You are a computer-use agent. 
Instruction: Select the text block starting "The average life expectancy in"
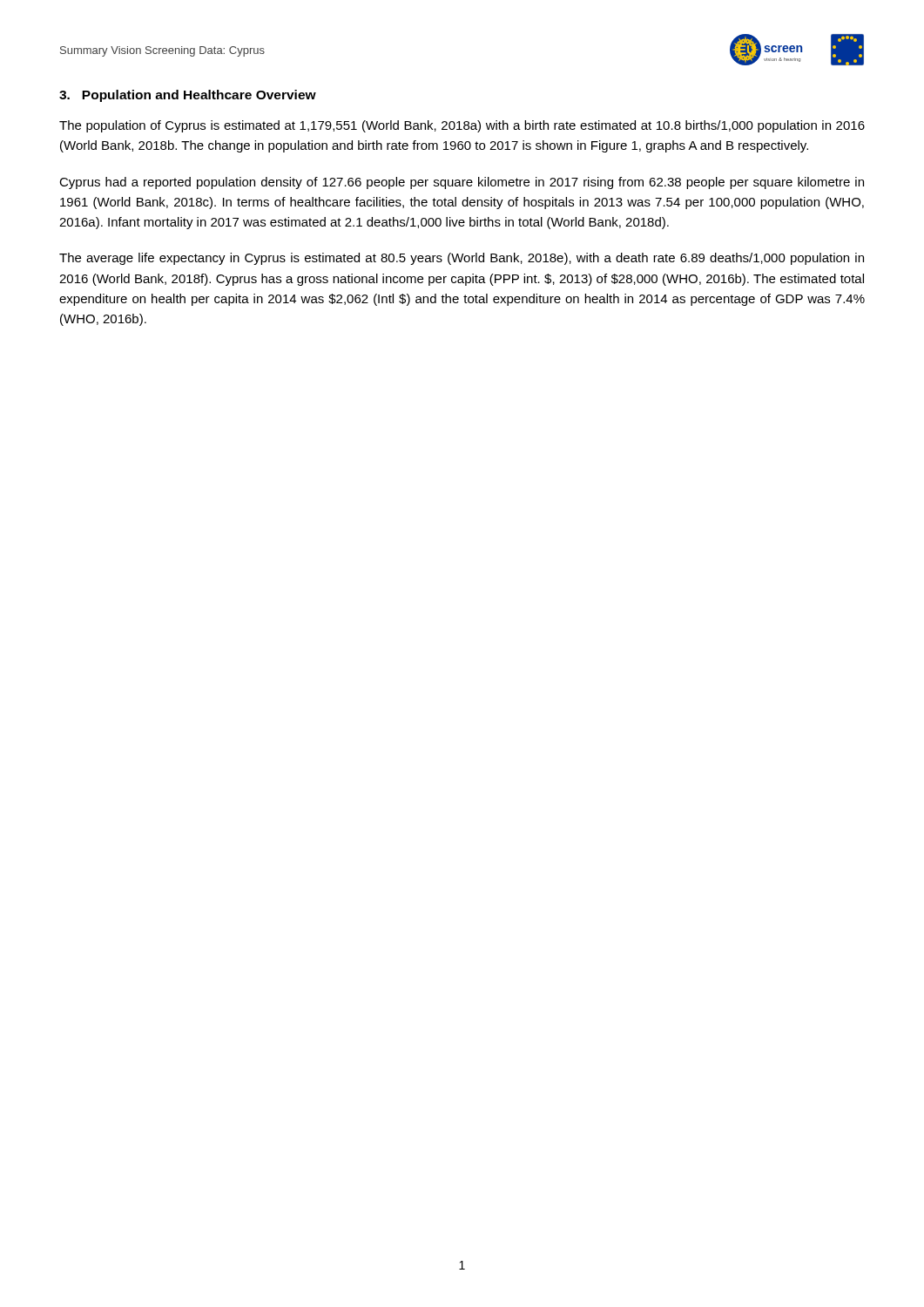point(462,288)
